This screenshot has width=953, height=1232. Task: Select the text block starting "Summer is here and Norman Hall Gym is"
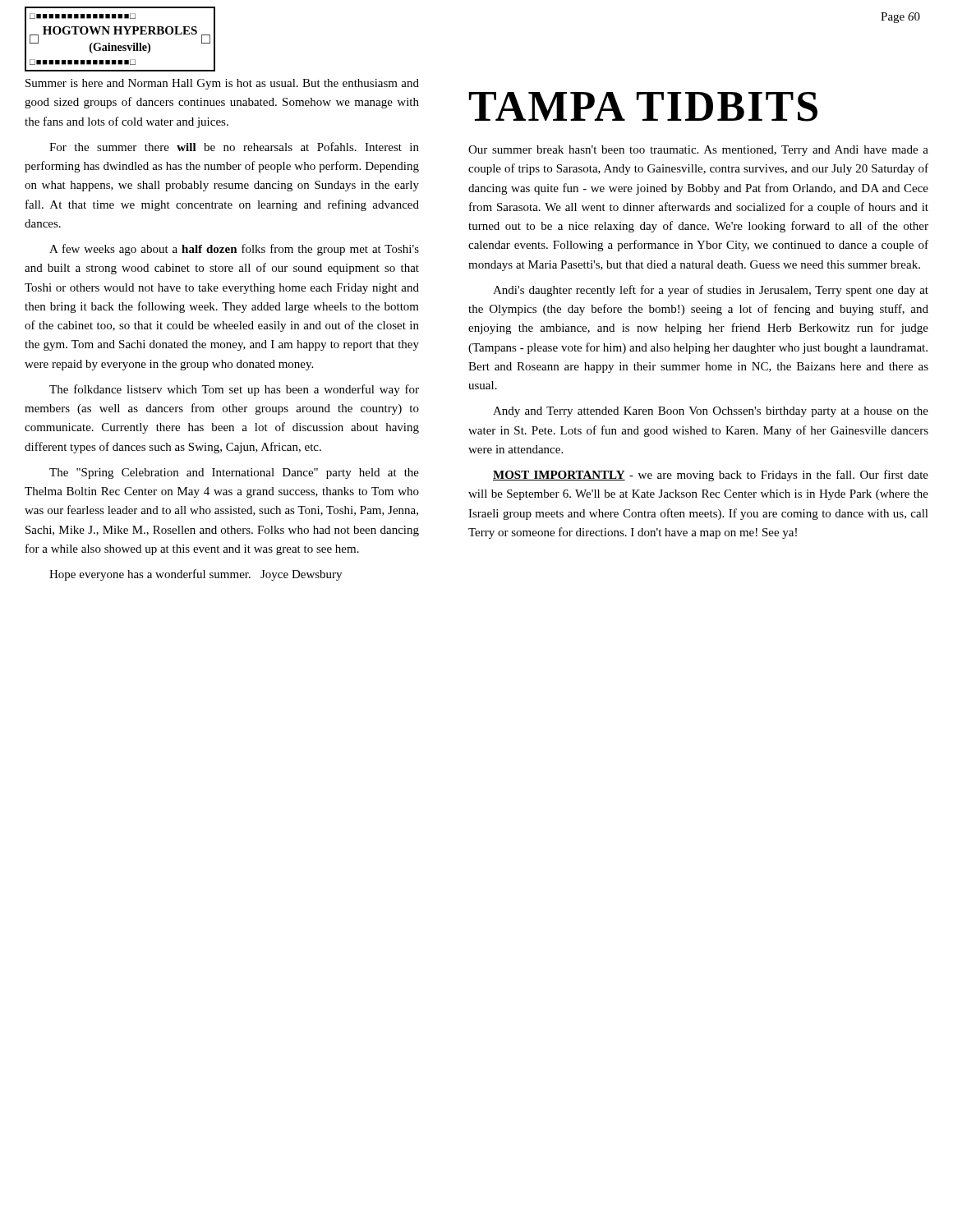222,329
